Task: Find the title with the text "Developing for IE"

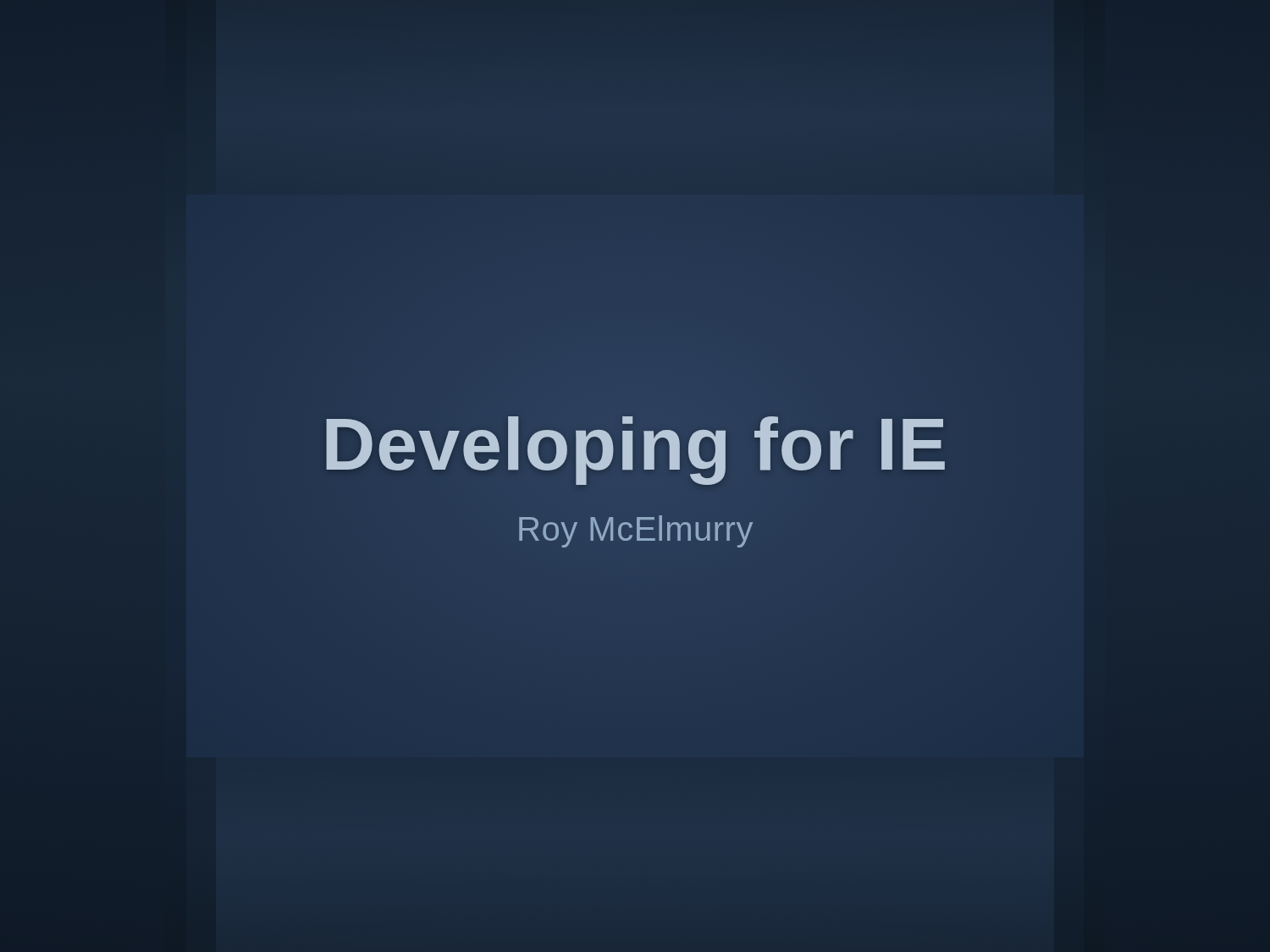Action: pos(635,444)
